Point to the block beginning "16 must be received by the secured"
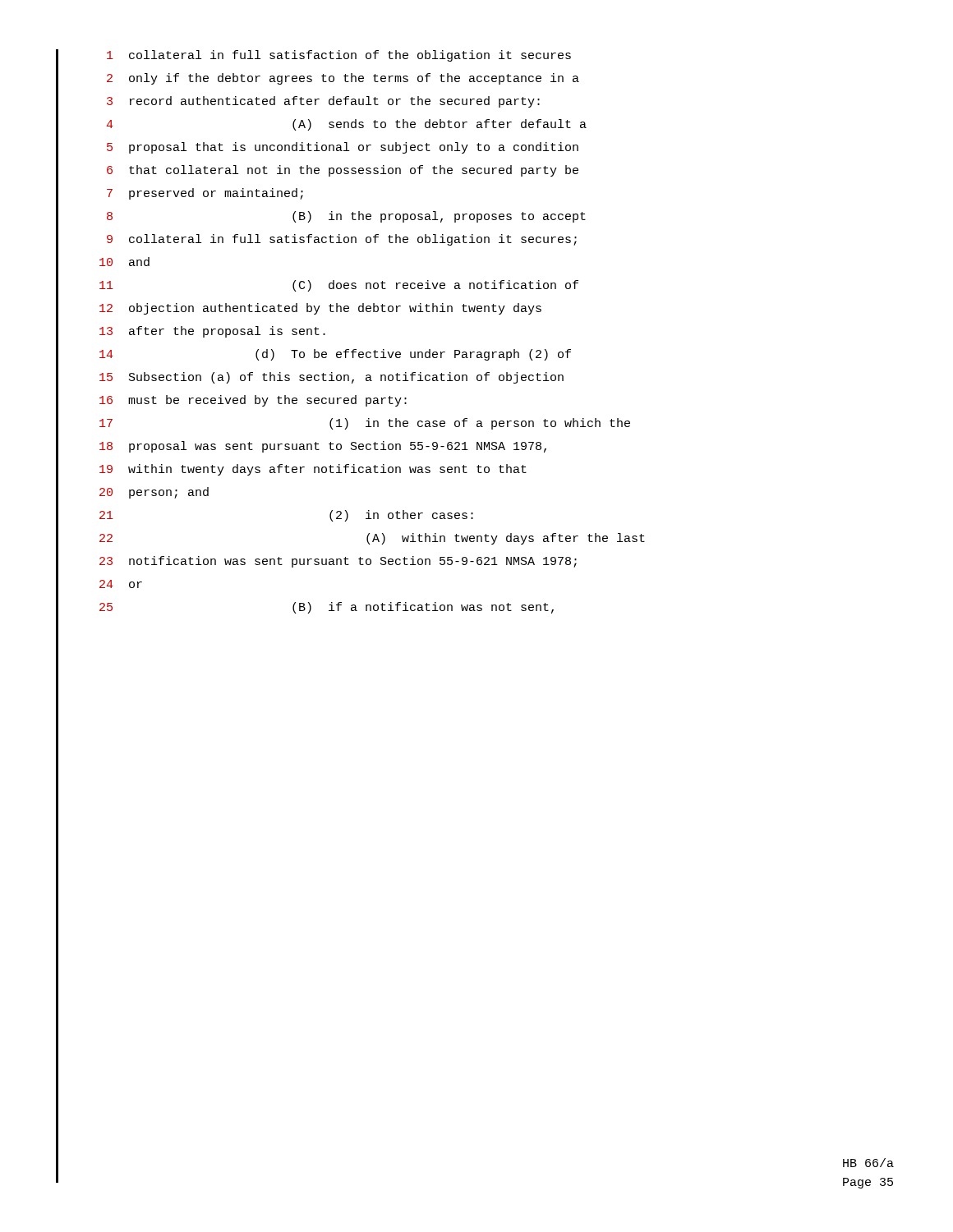The width and height of the screenshot is (953, 1232). [253, 401]
